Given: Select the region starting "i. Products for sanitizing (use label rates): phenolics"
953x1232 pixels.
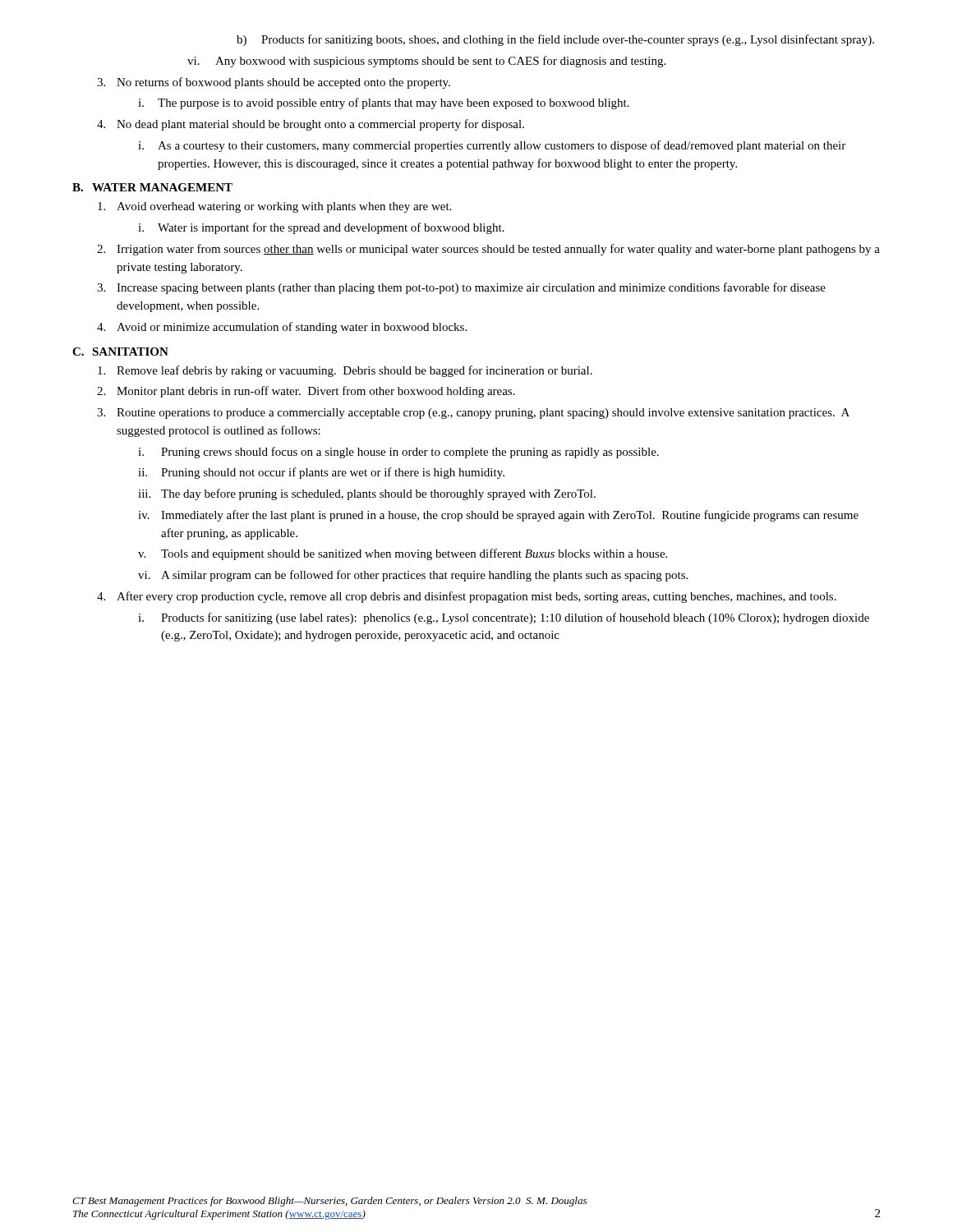Looking at the screenshot, I should pos(509,627).
